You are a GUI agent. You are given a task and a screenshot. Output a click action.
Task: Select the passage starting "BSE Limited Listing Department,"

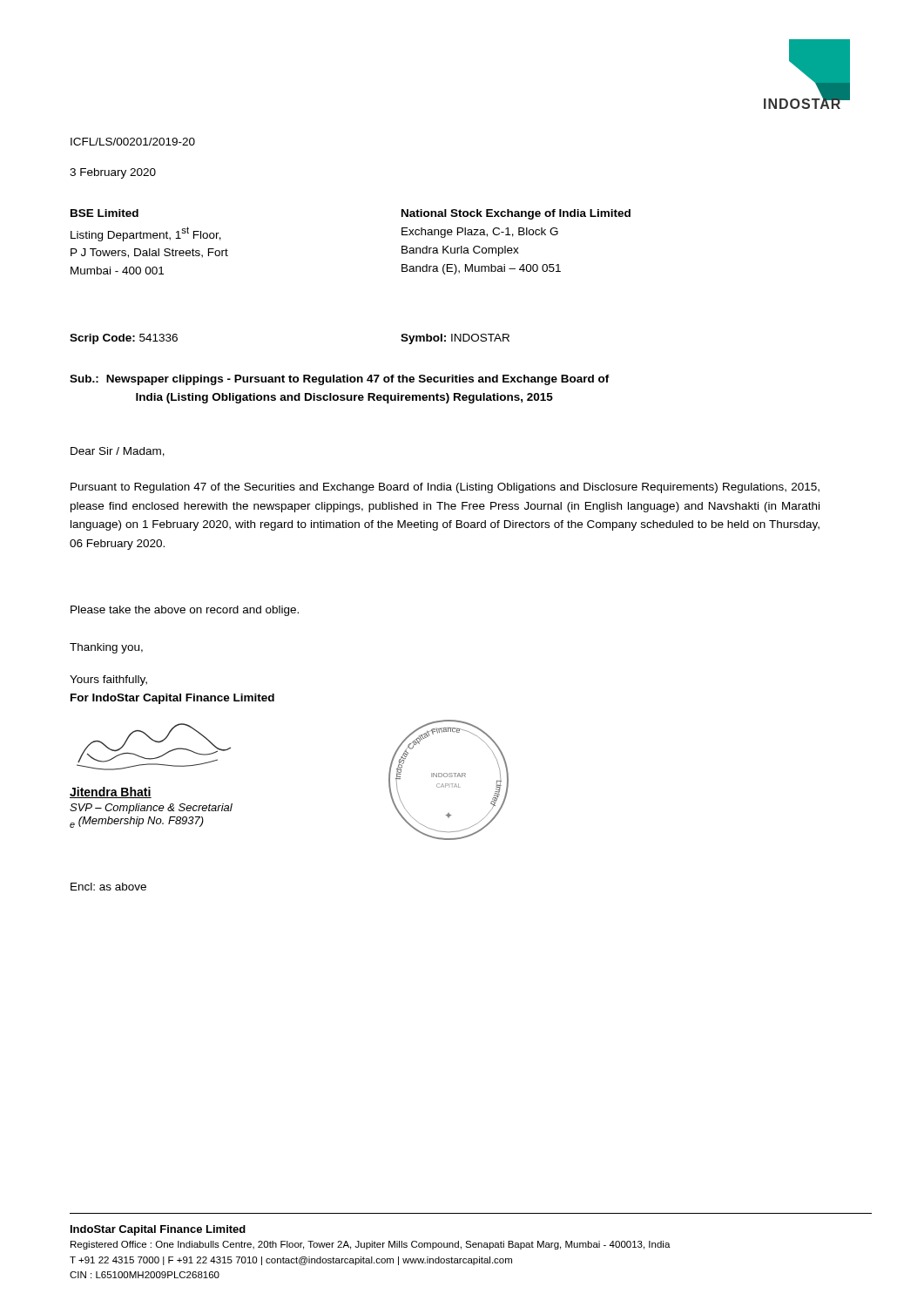(x=149, y=242)
